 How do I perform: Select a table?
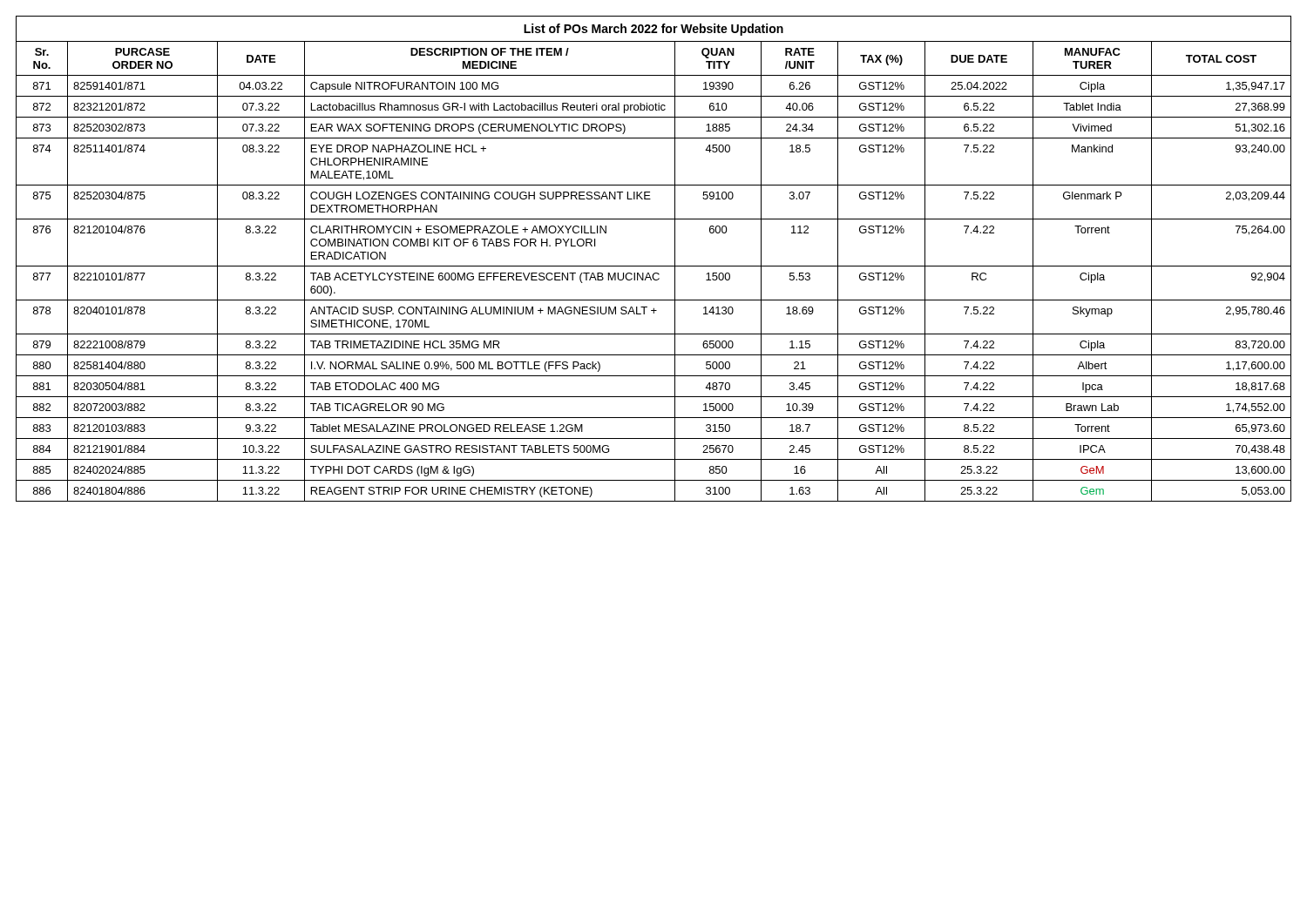point(654,259)
